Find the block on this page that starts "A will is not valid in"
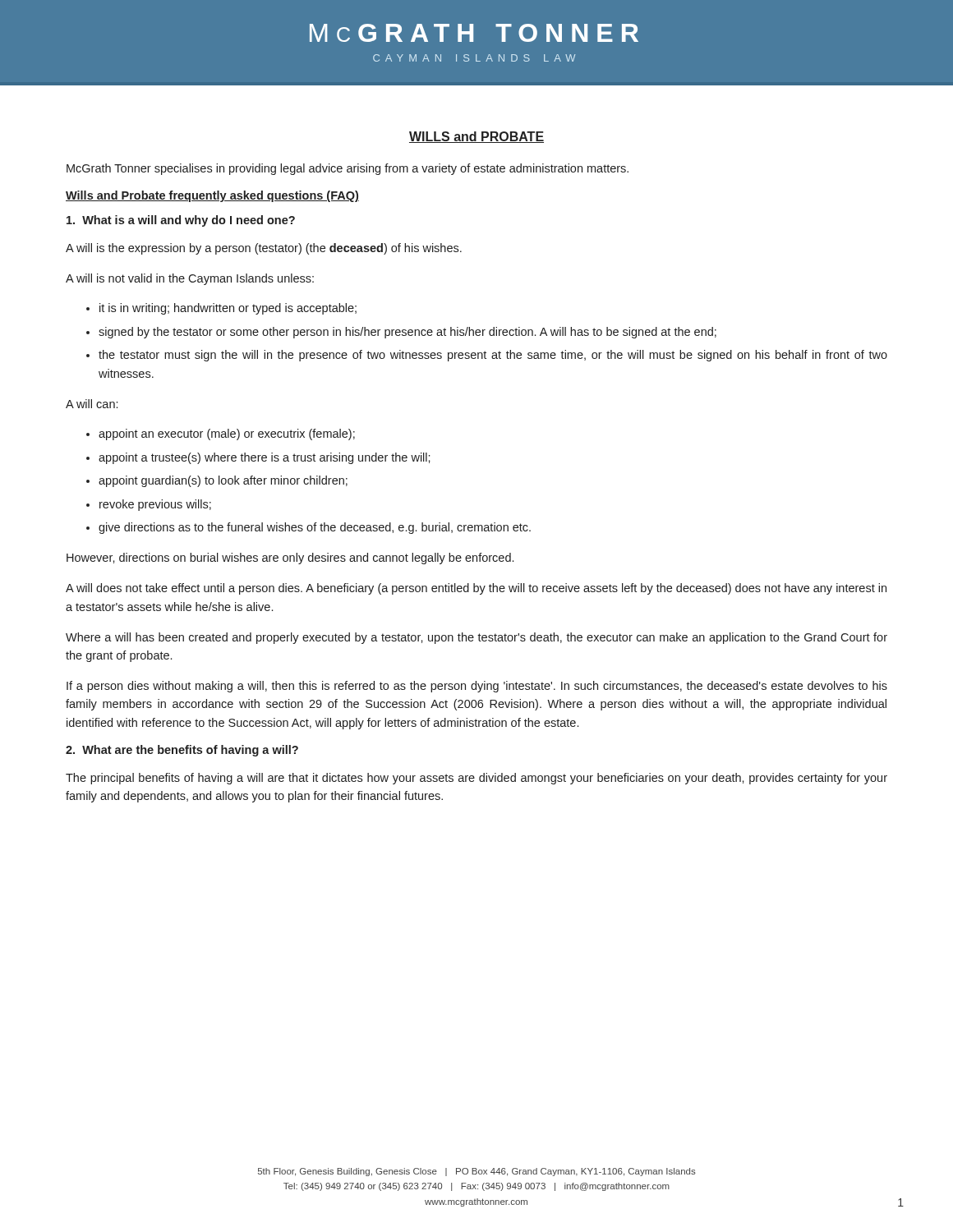Screen dimensions: 1232x953 (190, 279)
